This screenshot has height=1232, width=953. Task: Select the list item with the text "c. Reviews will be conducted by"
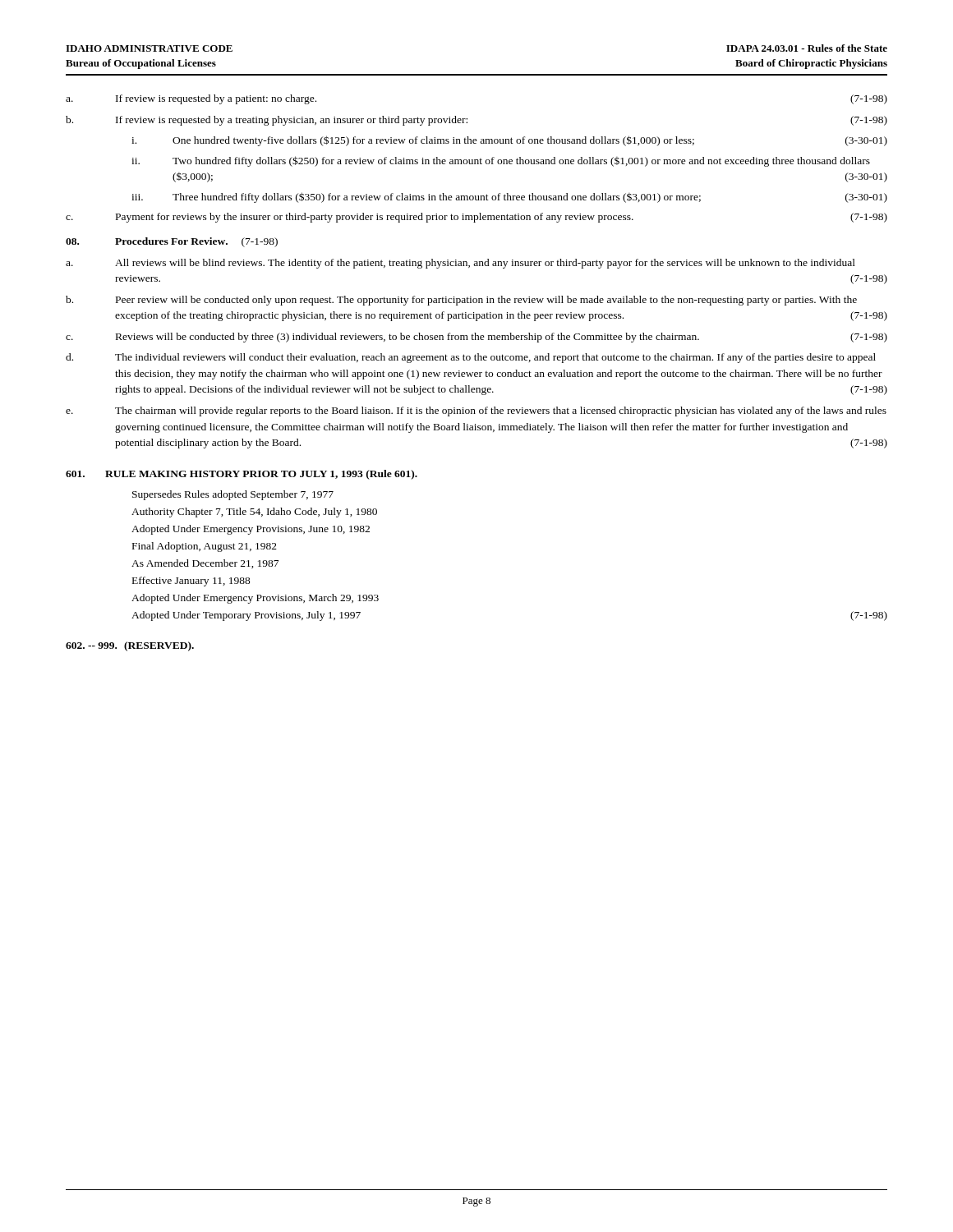tap(476, 336)
